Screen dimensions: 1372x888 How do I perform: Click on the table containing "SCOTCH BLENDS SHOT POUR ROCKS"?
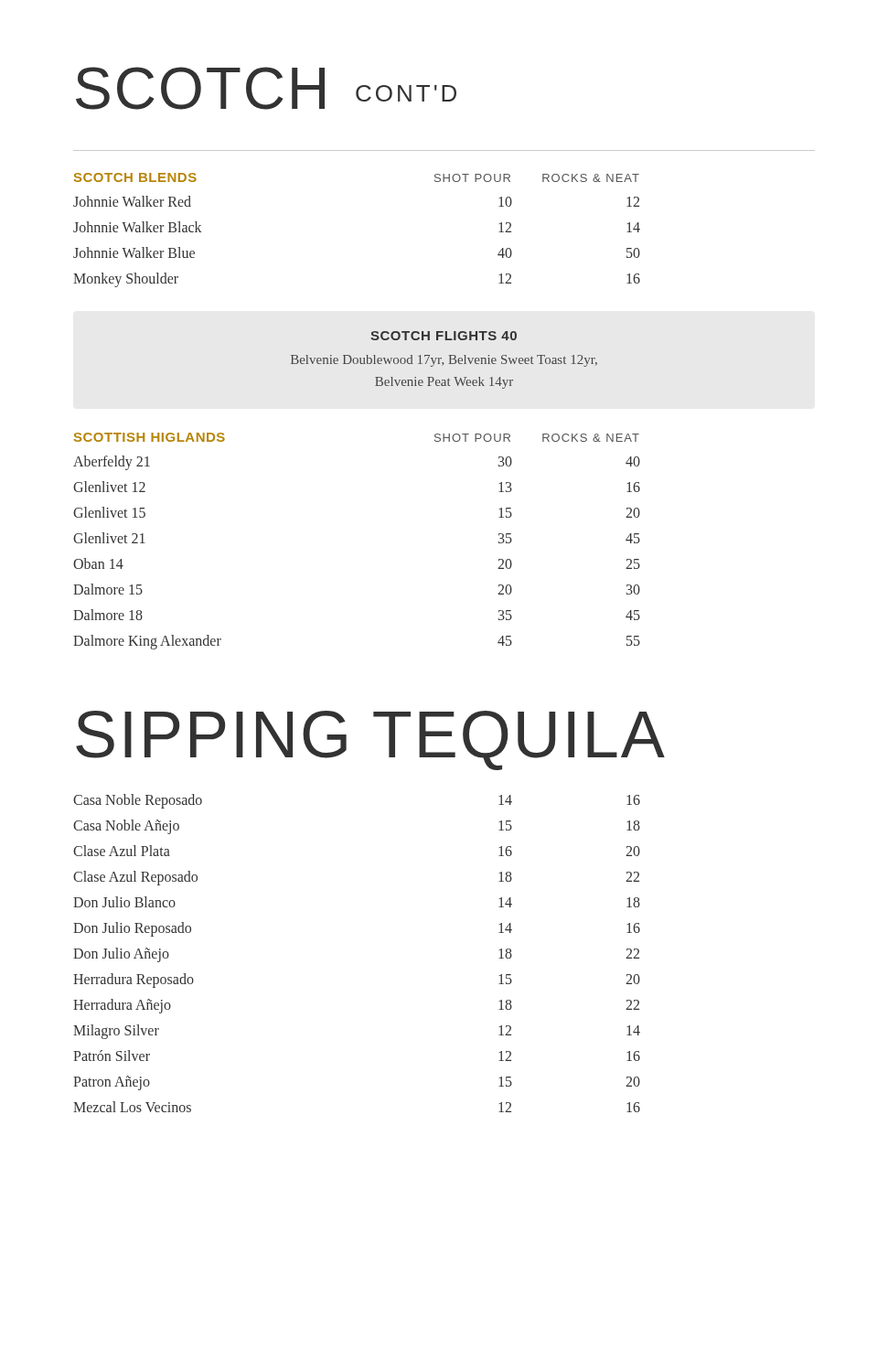[x=444, y=230]
